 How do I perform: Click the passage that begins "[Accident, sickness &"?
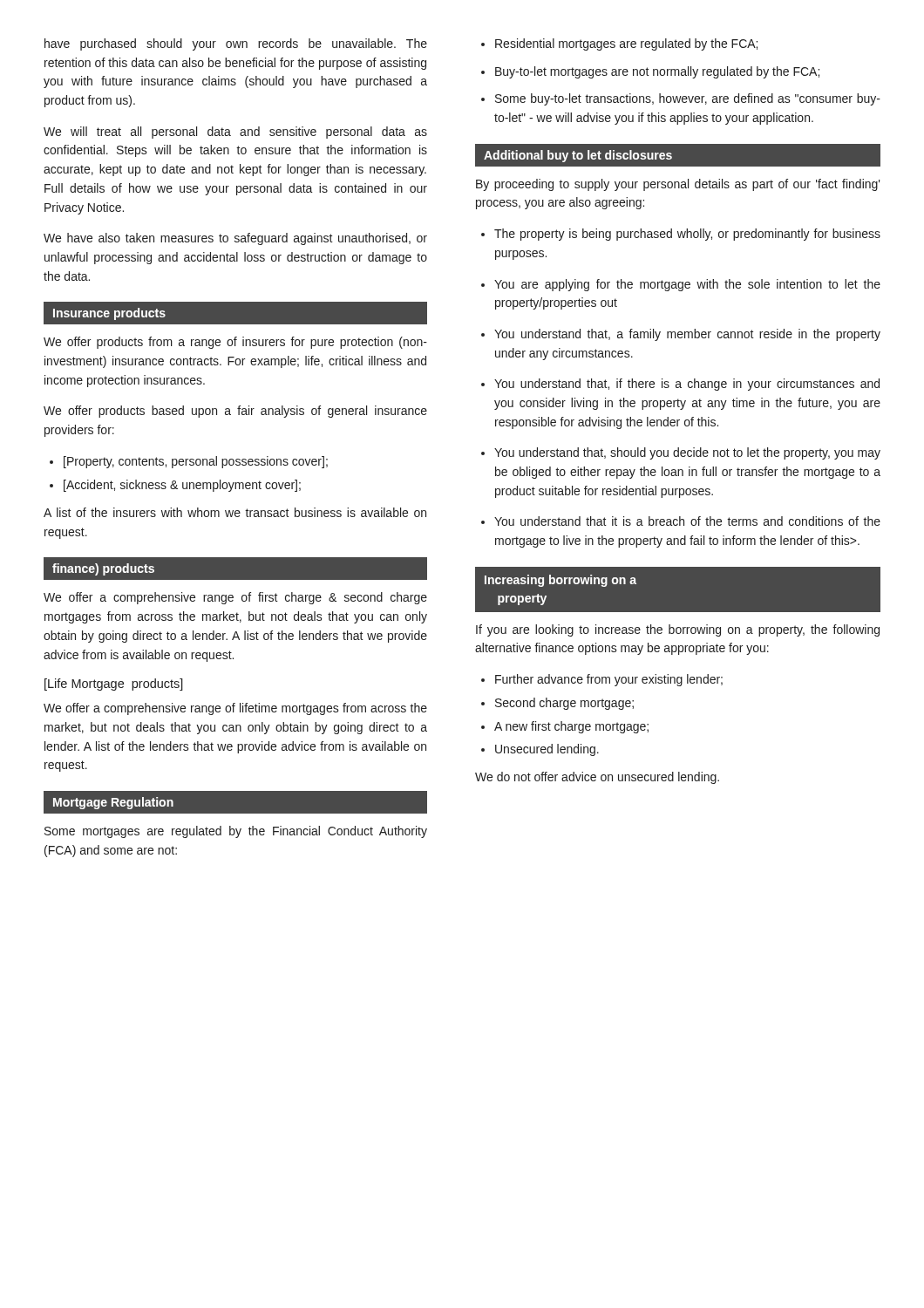182,485
